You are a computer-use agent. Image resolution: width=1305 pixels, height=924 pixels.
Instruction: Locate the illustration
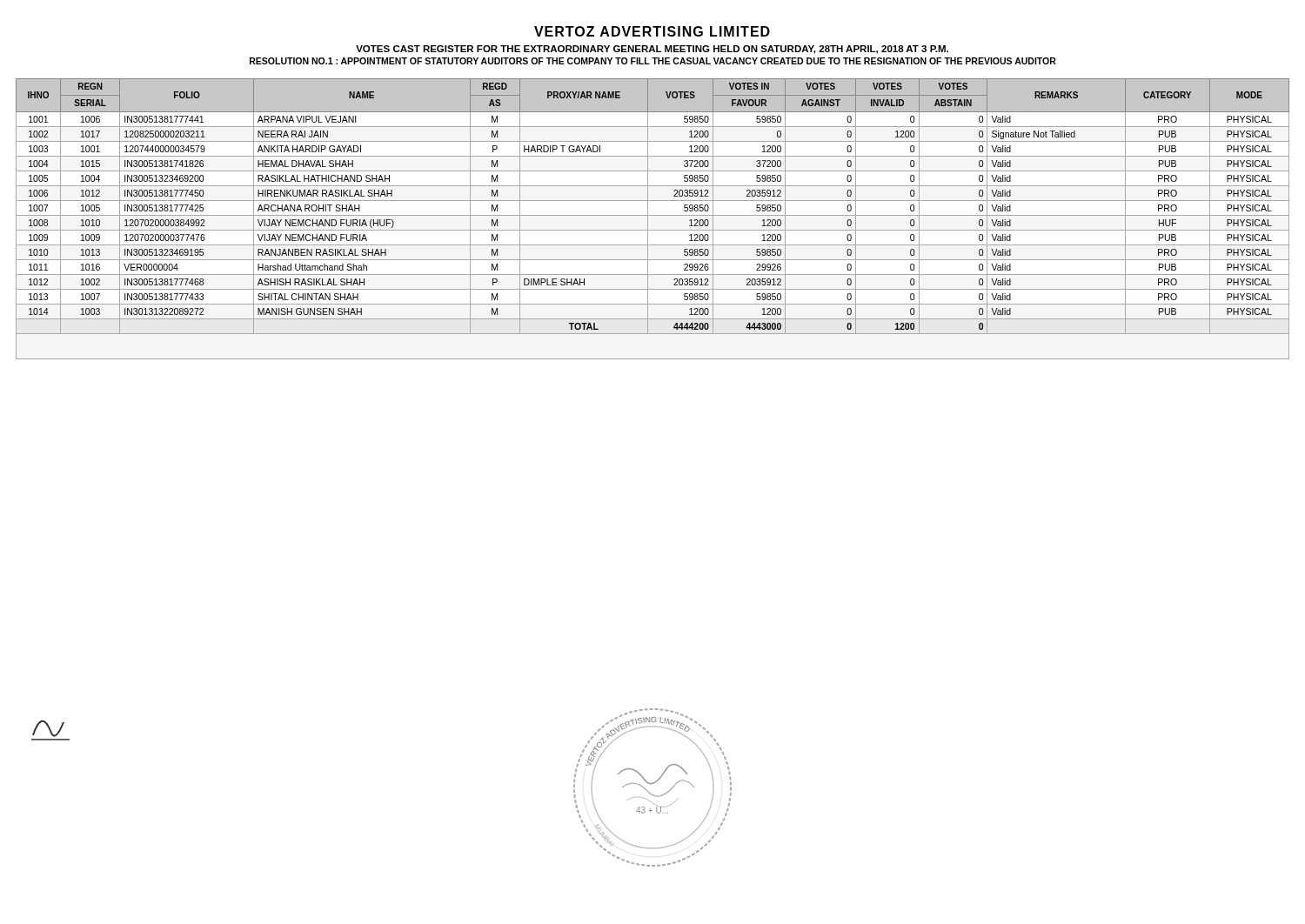coord(652,788)
